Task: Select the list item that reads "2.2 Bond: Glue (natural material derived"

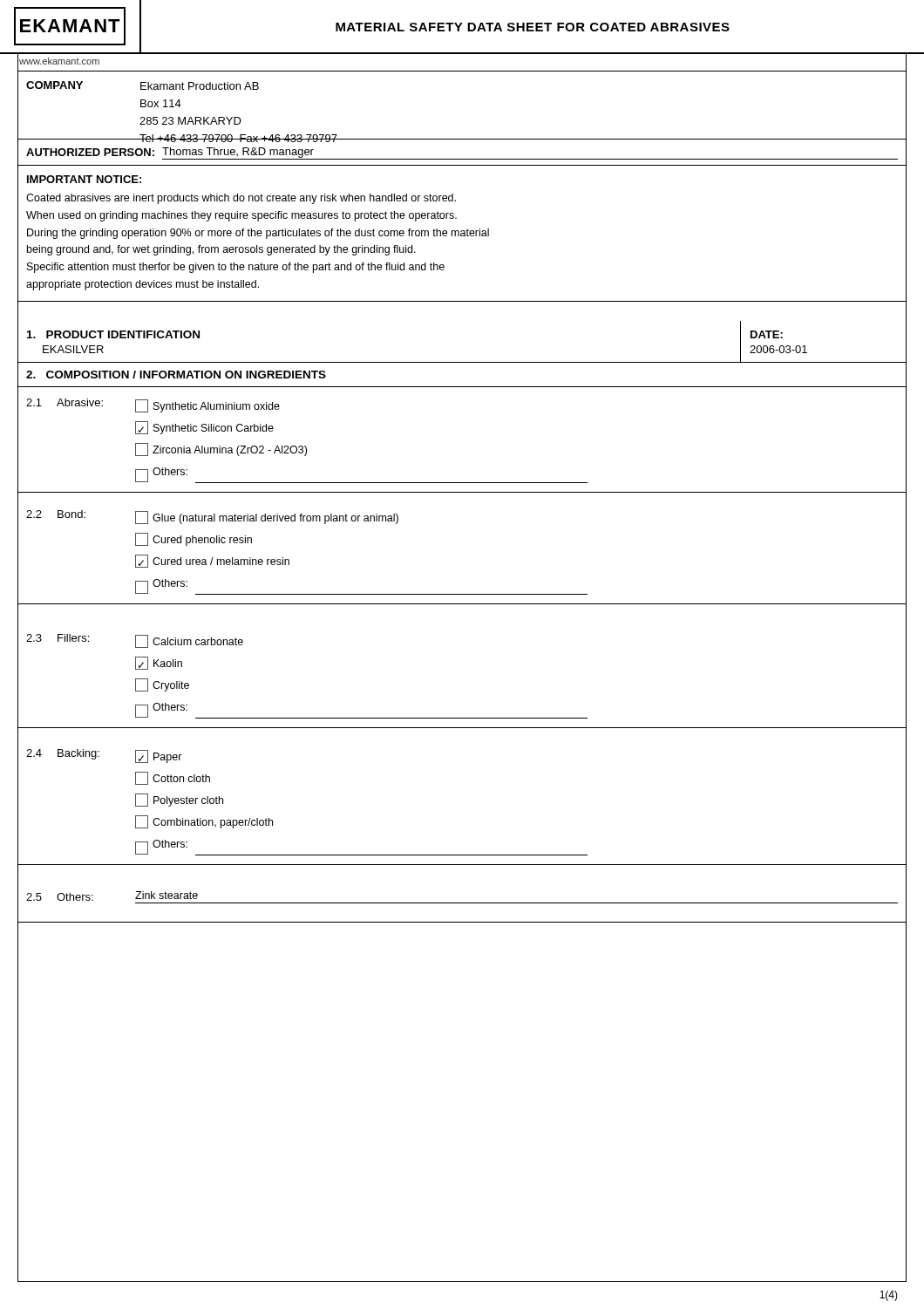Action: click(x=212, y=517)
